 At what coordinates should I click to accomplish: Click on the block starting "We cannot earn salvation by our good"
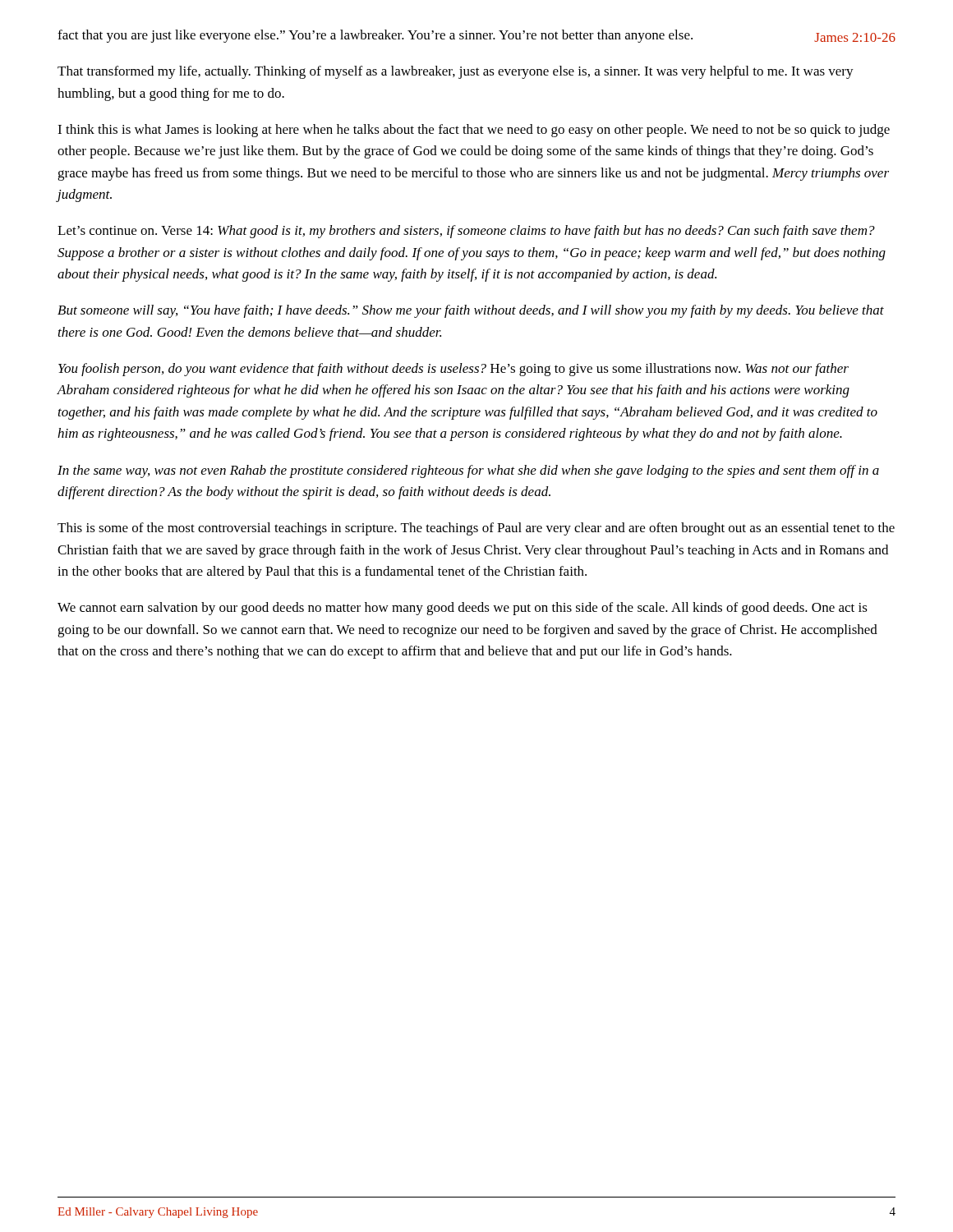point(467,629)
